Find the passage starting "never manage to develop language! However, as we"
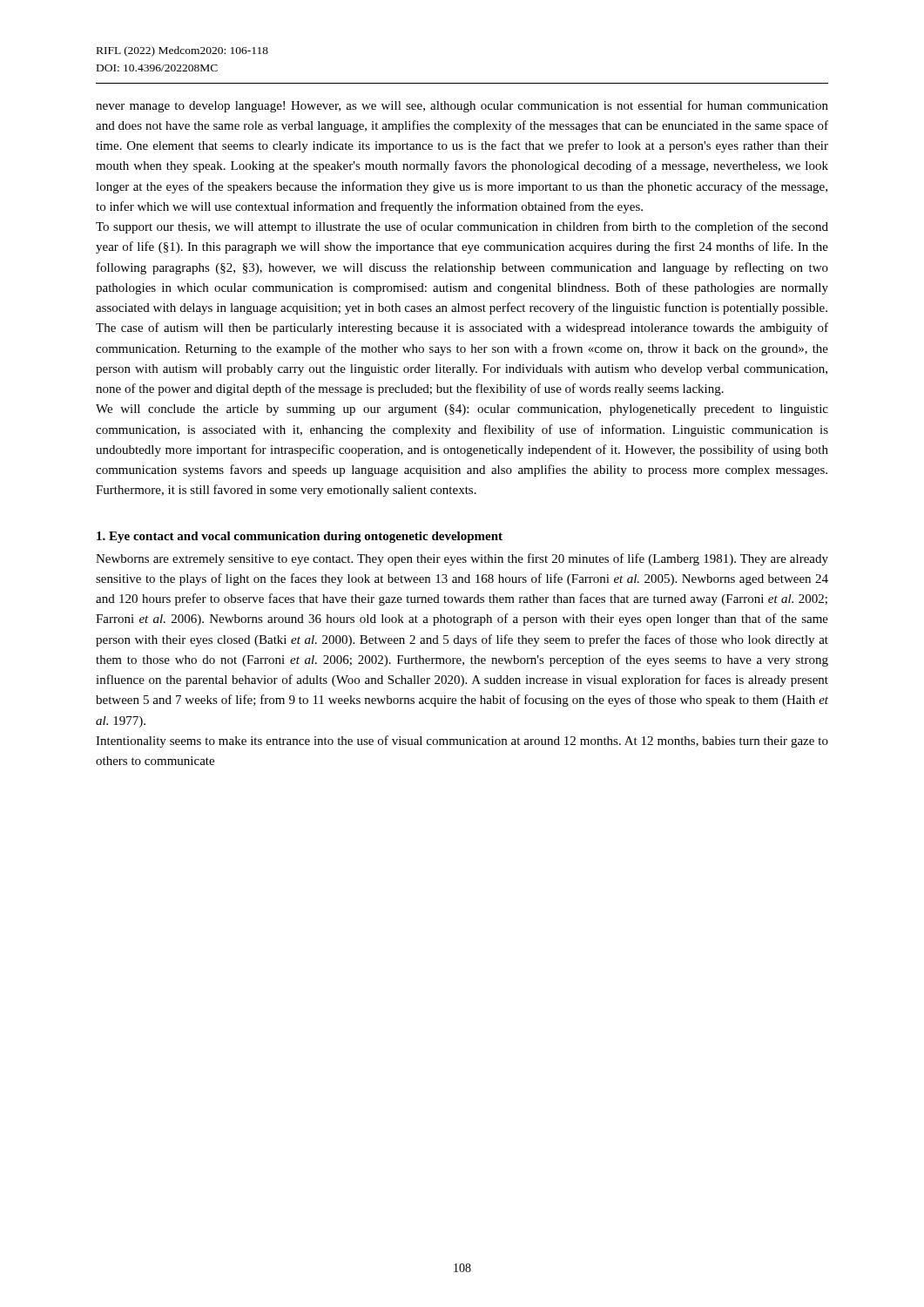The width and height of the screenshot is (924, 1307). click(x=462, y=156)
